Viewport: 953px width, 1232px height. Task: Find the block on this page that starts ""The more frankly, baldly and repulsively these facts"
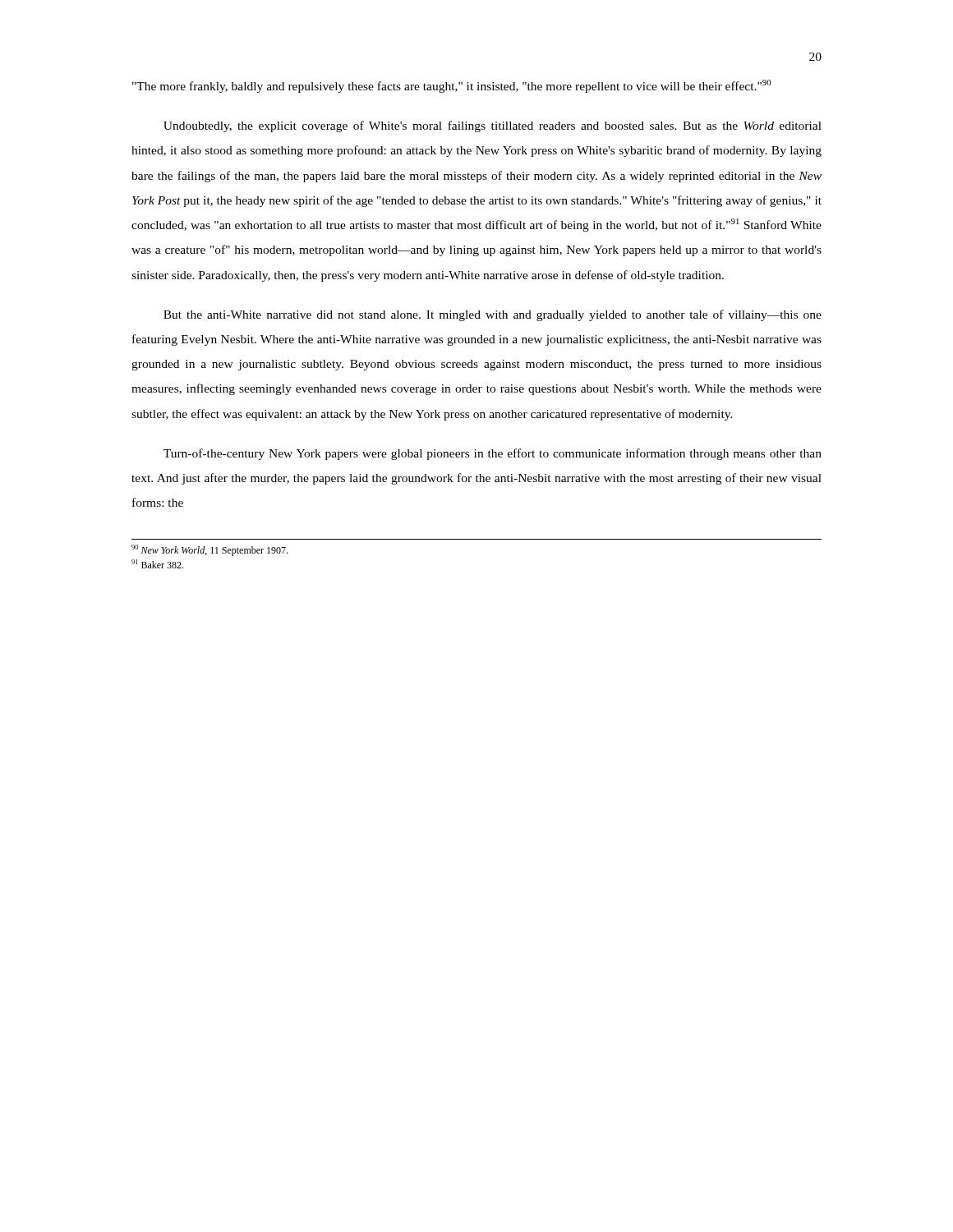coord(476,86)
